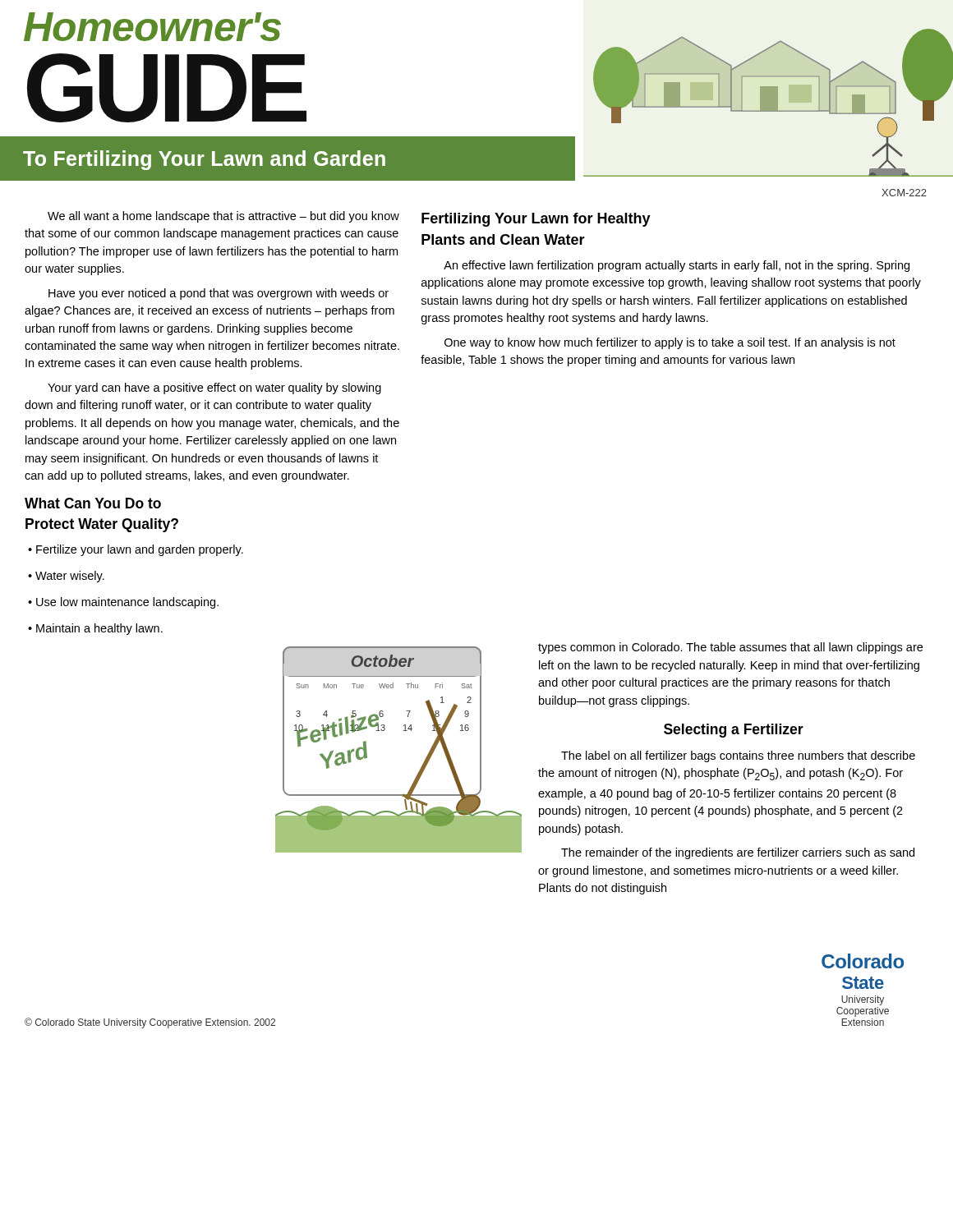Find the block on this page that starts "types common in Colorado. The"
953x1232 pixels.
[733, 675]
